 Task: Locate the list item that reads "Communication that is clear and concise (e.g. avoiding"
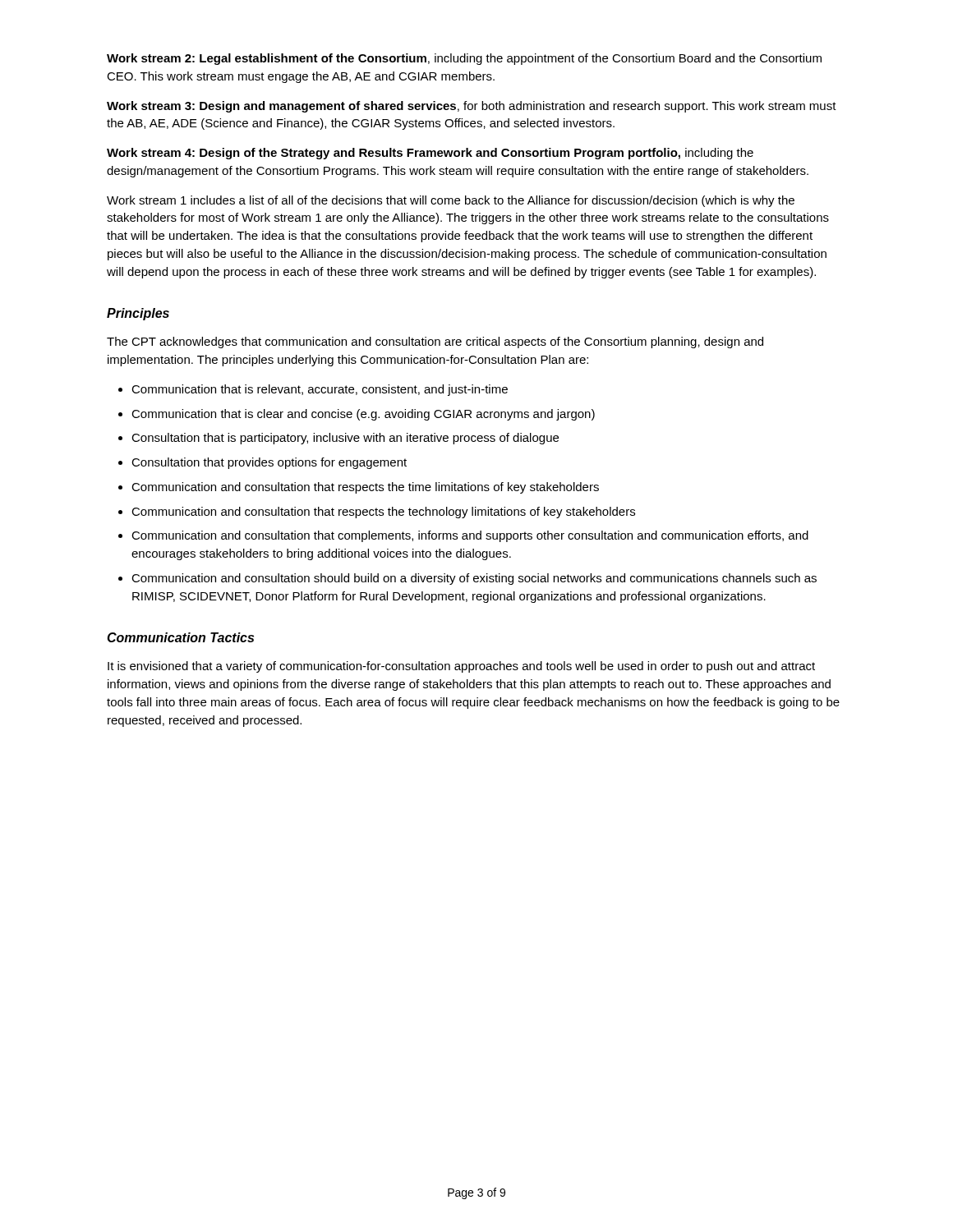tap(363, 413)
